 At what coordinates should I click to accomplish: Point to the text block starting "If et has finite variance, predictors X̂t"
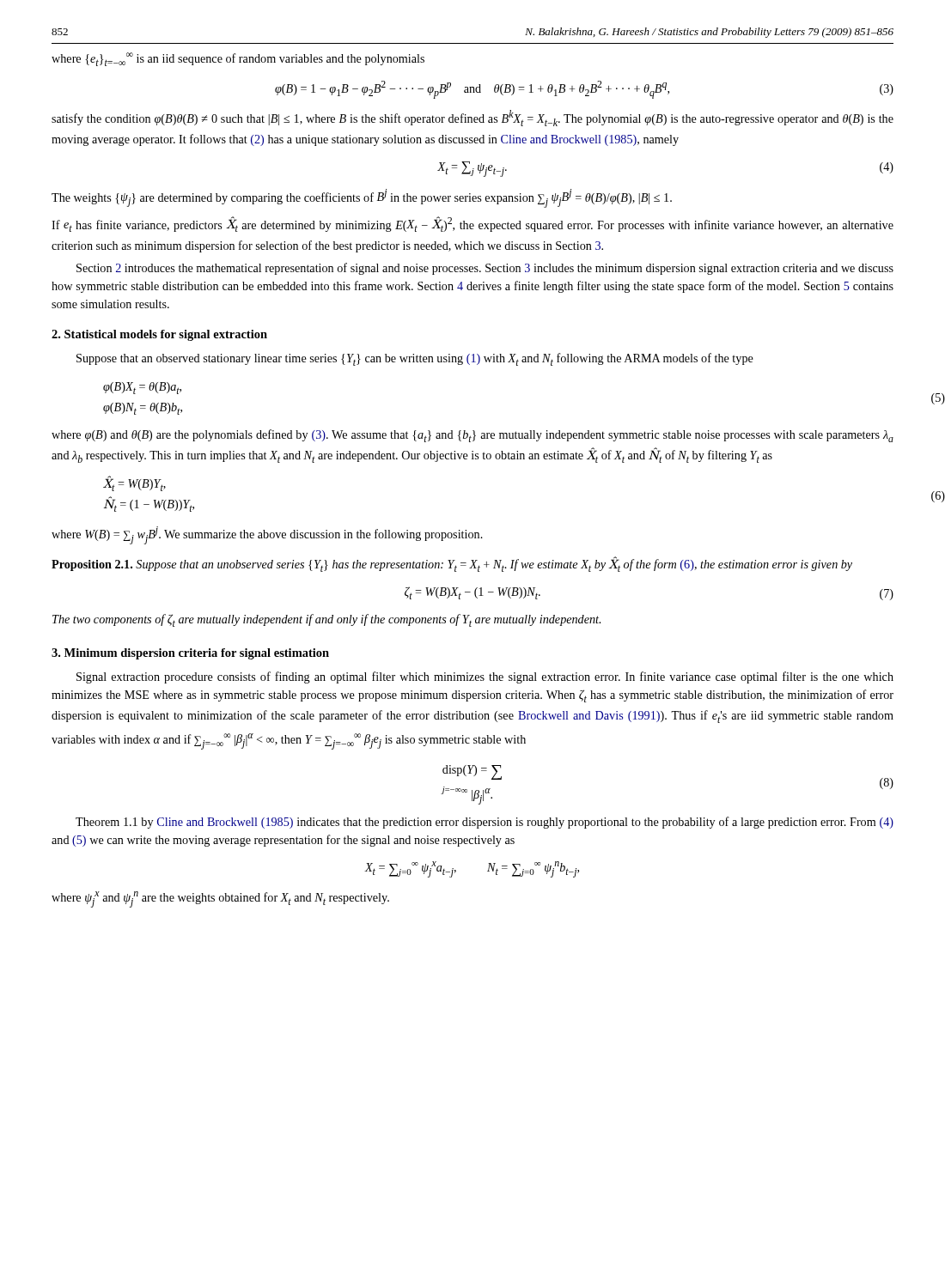(x=472, y=233)
